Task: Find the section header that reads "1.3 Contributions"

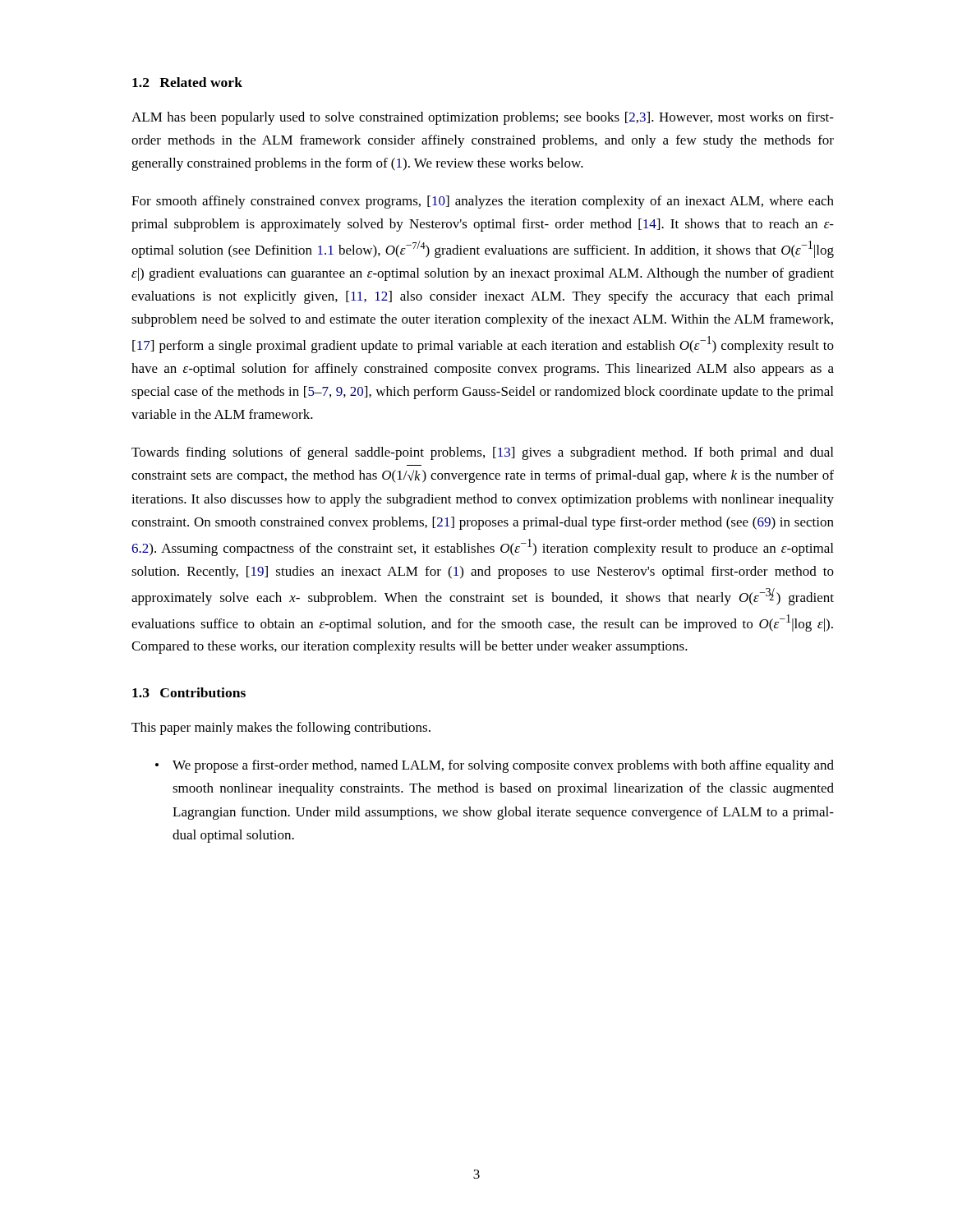Action: [x=189, y=693]
